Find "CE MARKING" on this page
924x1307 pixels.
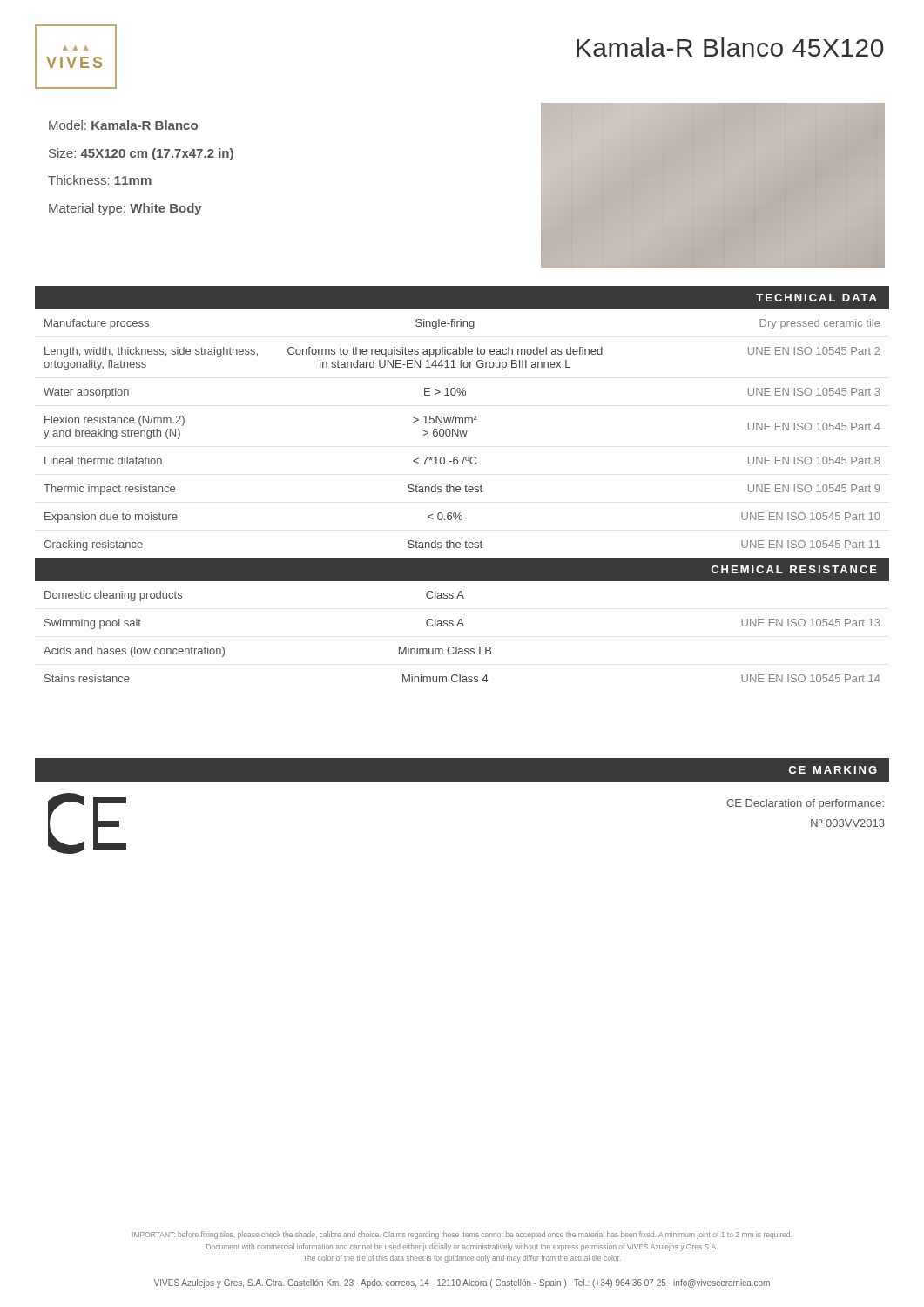pyautogui.click(x=834, y=770)
